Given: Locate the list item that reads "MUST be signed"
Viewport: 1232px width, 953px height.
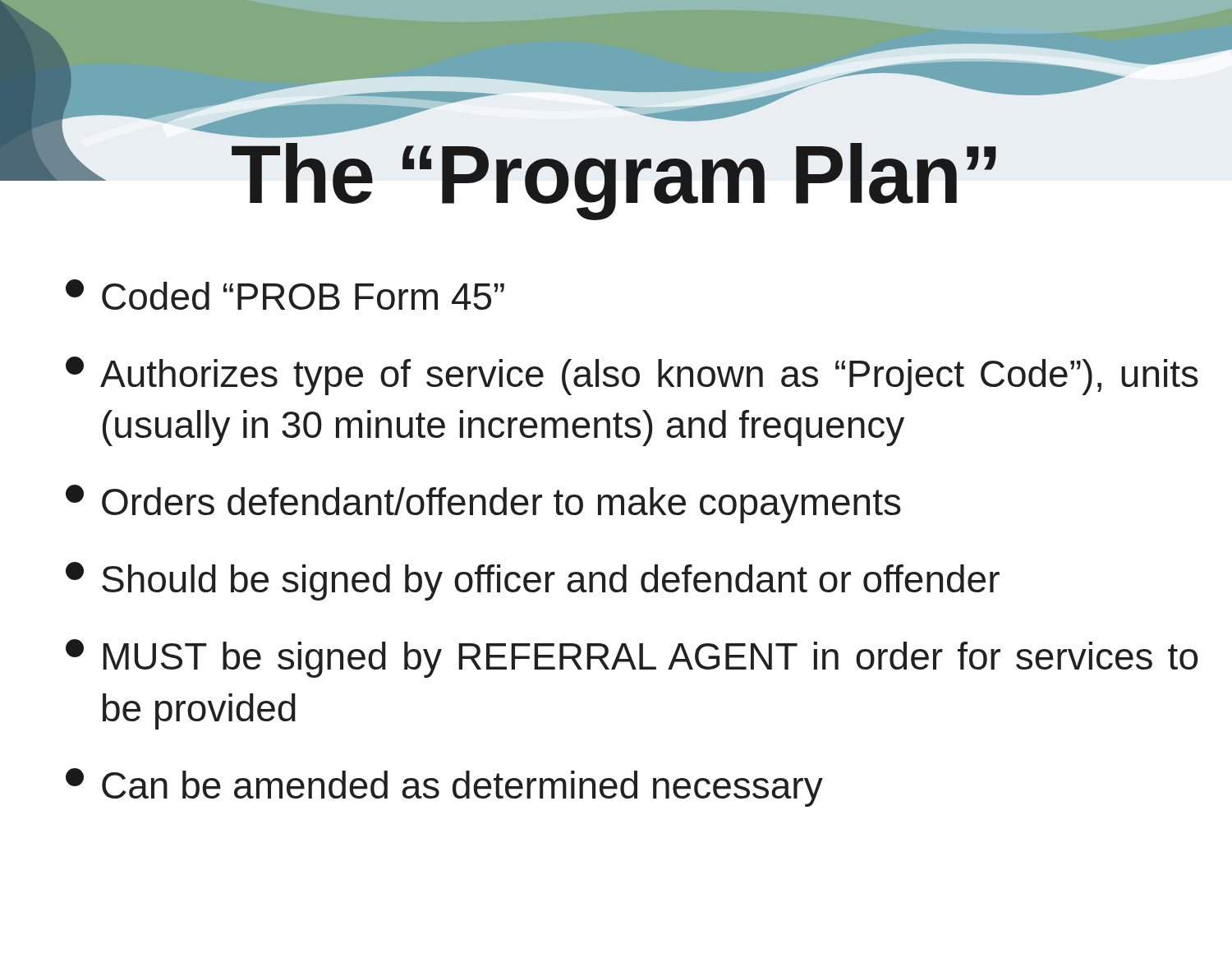Looking at the screenshot, I should (x=632, y=682).
